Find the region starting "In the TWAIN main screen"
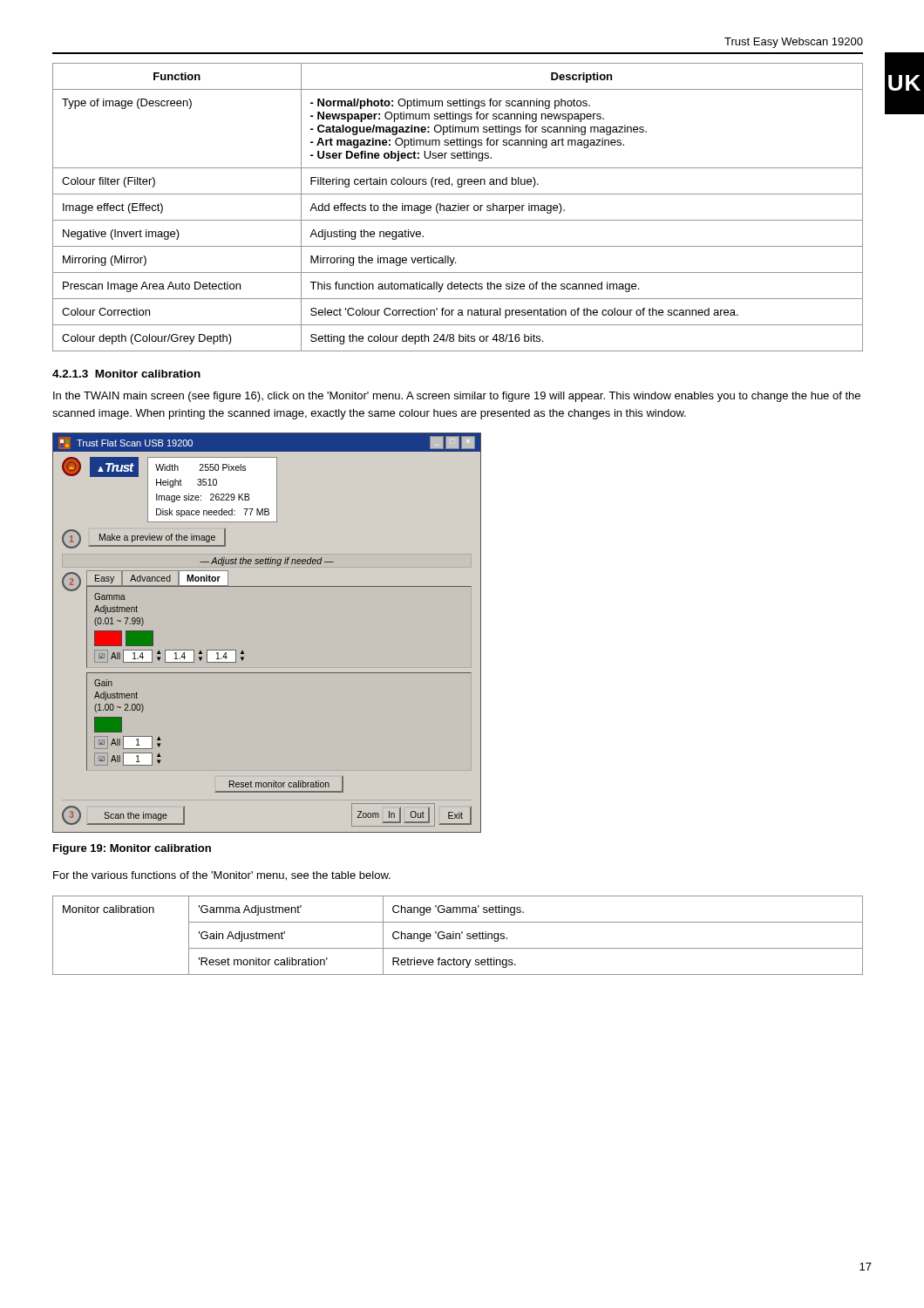 click(457, 404)
